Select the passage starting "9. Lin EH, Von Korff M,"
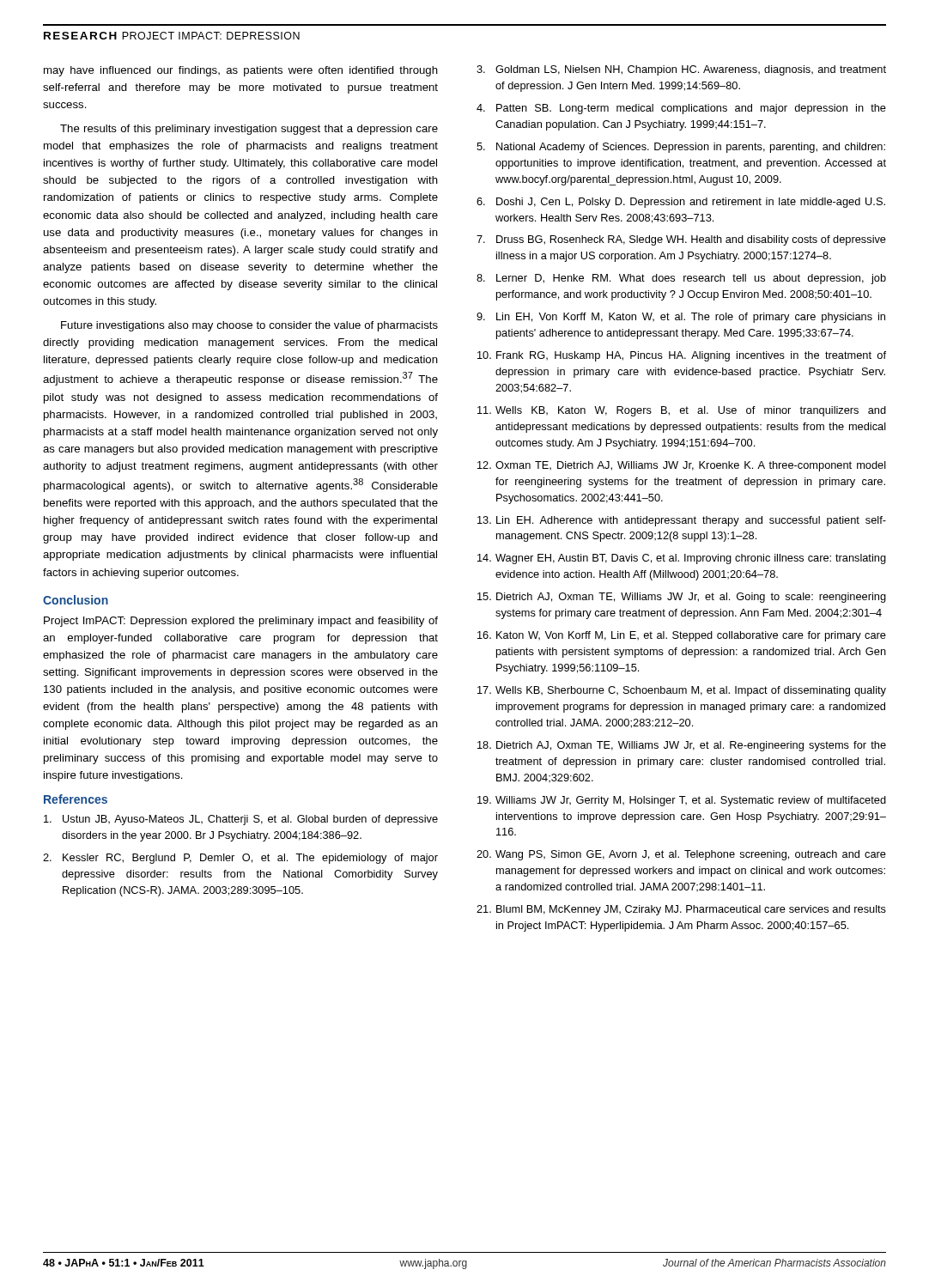 click(x=681, y=326)
